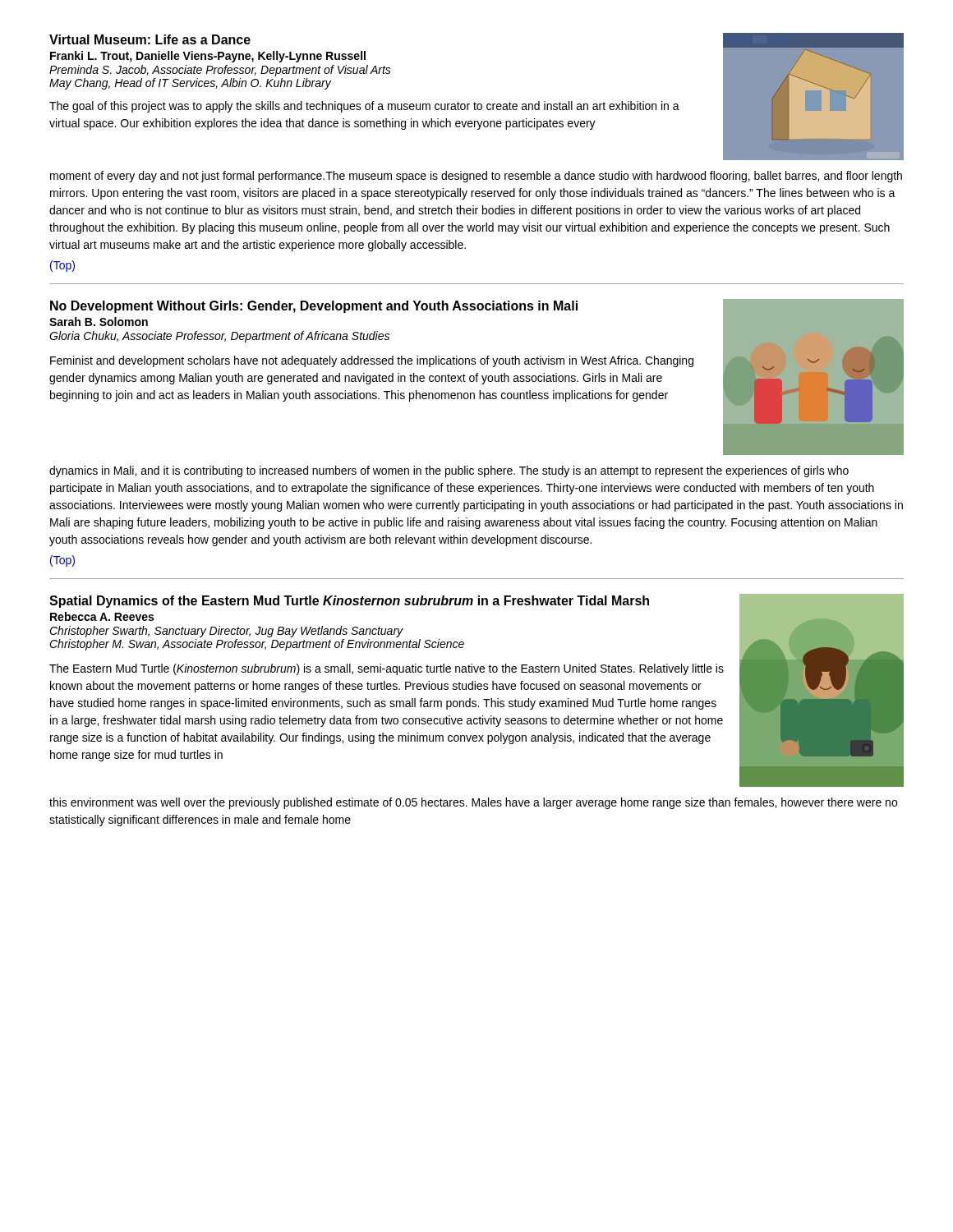Locate the region starting "Feminist and development"
Viewport: 953px width, 1232px height.
click(x=379, y=378)
